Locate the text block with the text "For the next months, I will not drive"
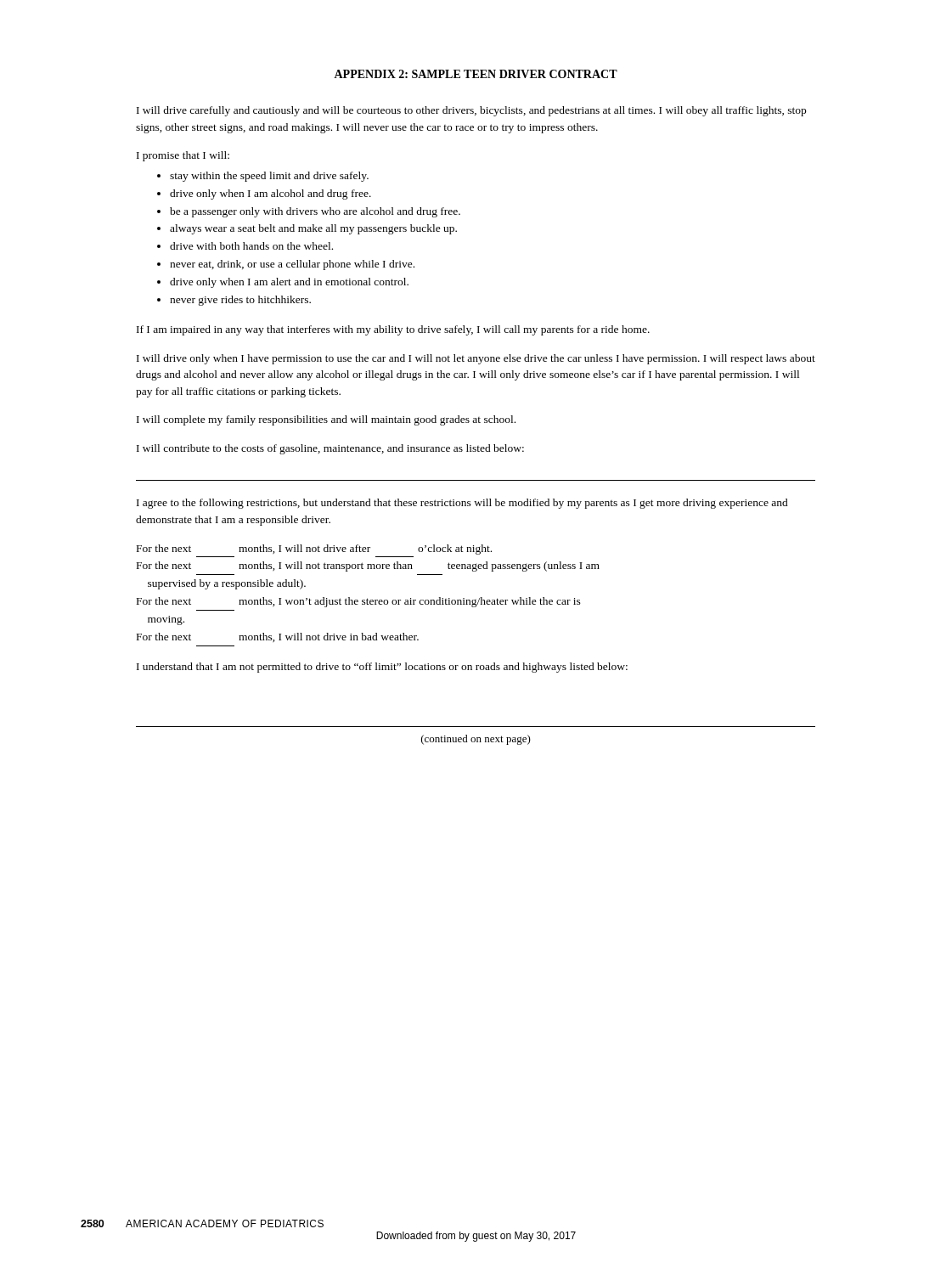This screenshot has width=952, height=1274. tap(368, 594)
